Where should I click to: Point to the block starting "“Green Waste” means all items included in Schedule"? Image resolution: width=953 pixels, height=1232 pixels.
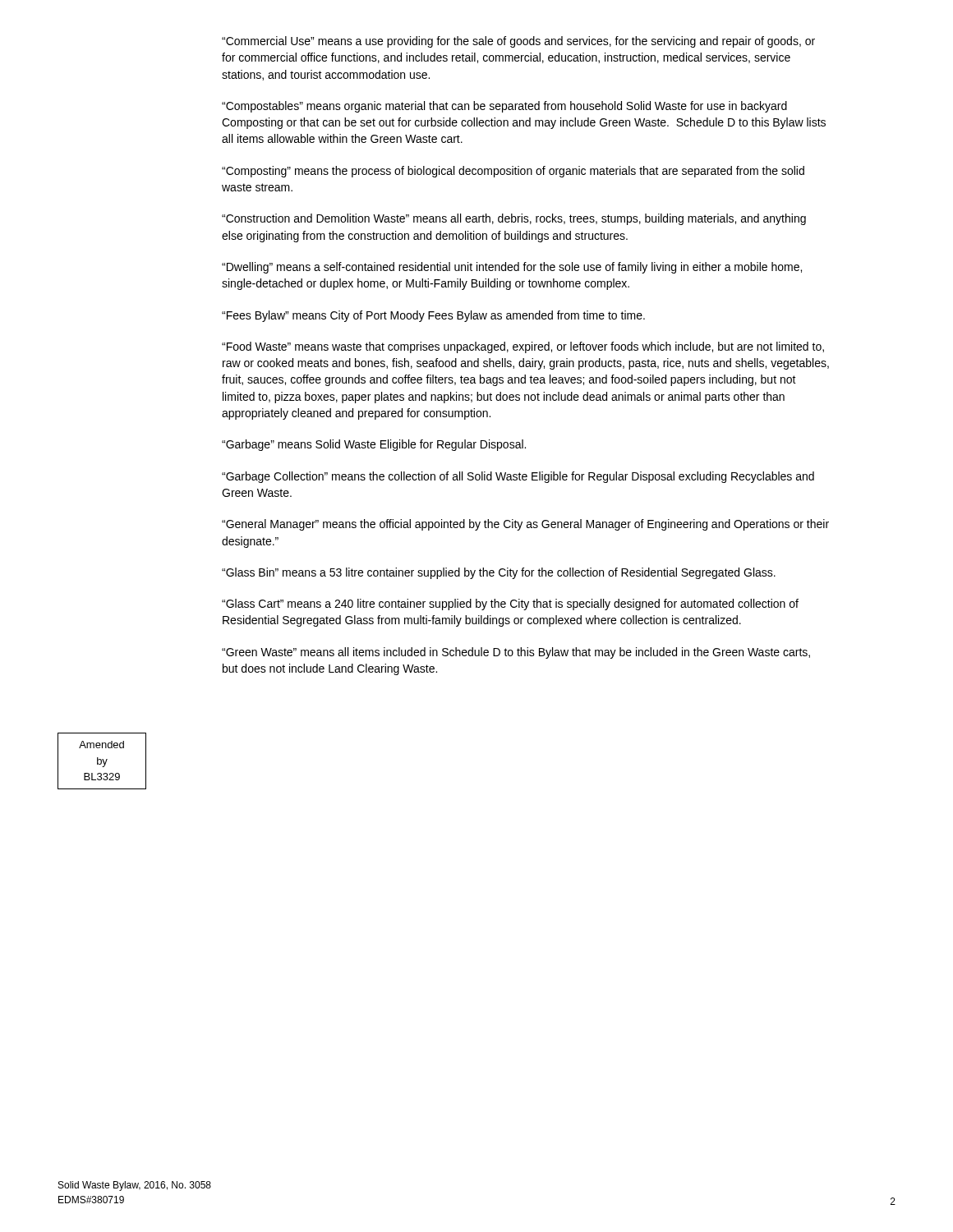point(516,660)
